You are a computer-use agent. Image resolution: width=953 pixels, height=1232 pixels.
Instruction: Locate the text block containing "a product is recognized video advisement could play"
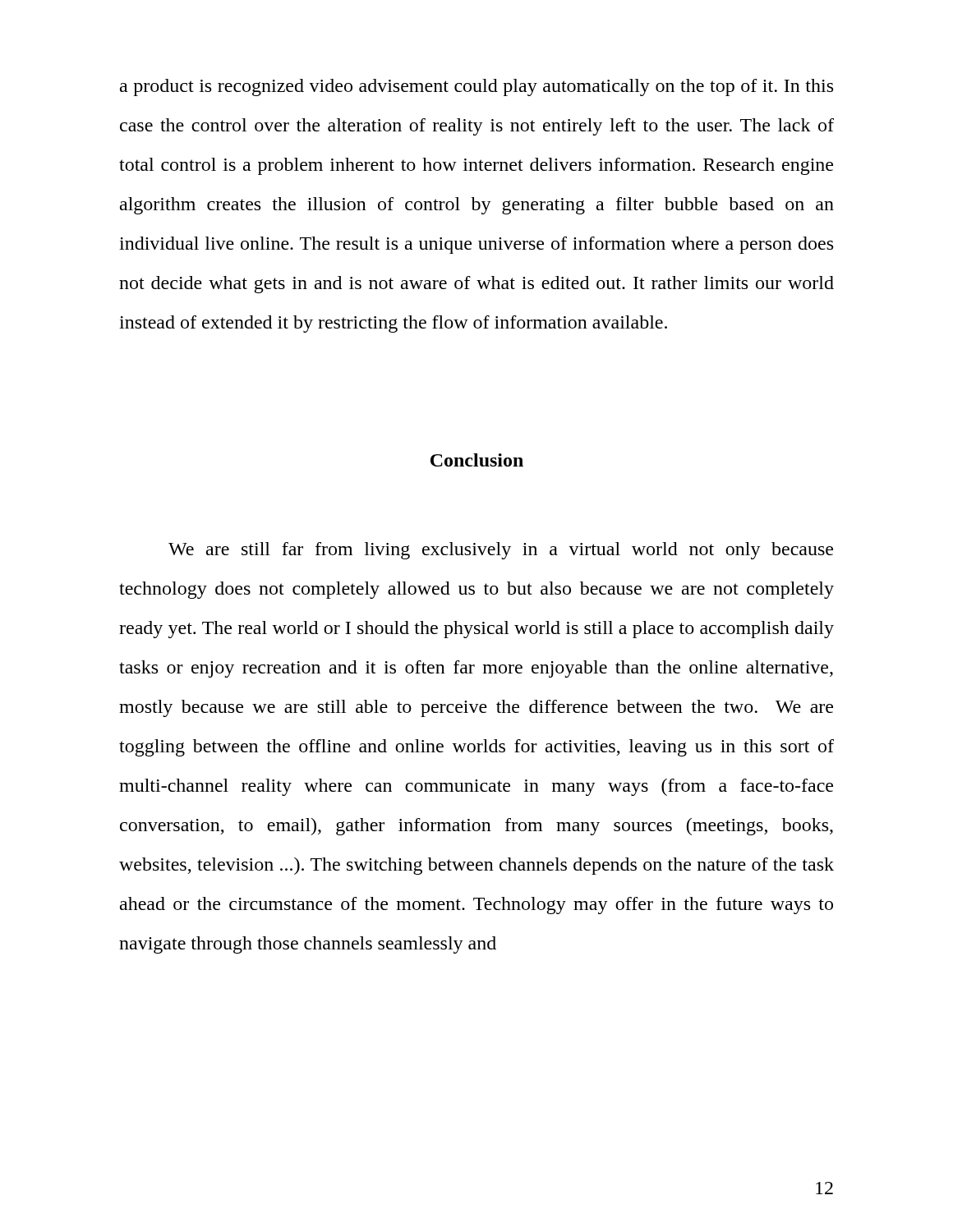(476, 204)
